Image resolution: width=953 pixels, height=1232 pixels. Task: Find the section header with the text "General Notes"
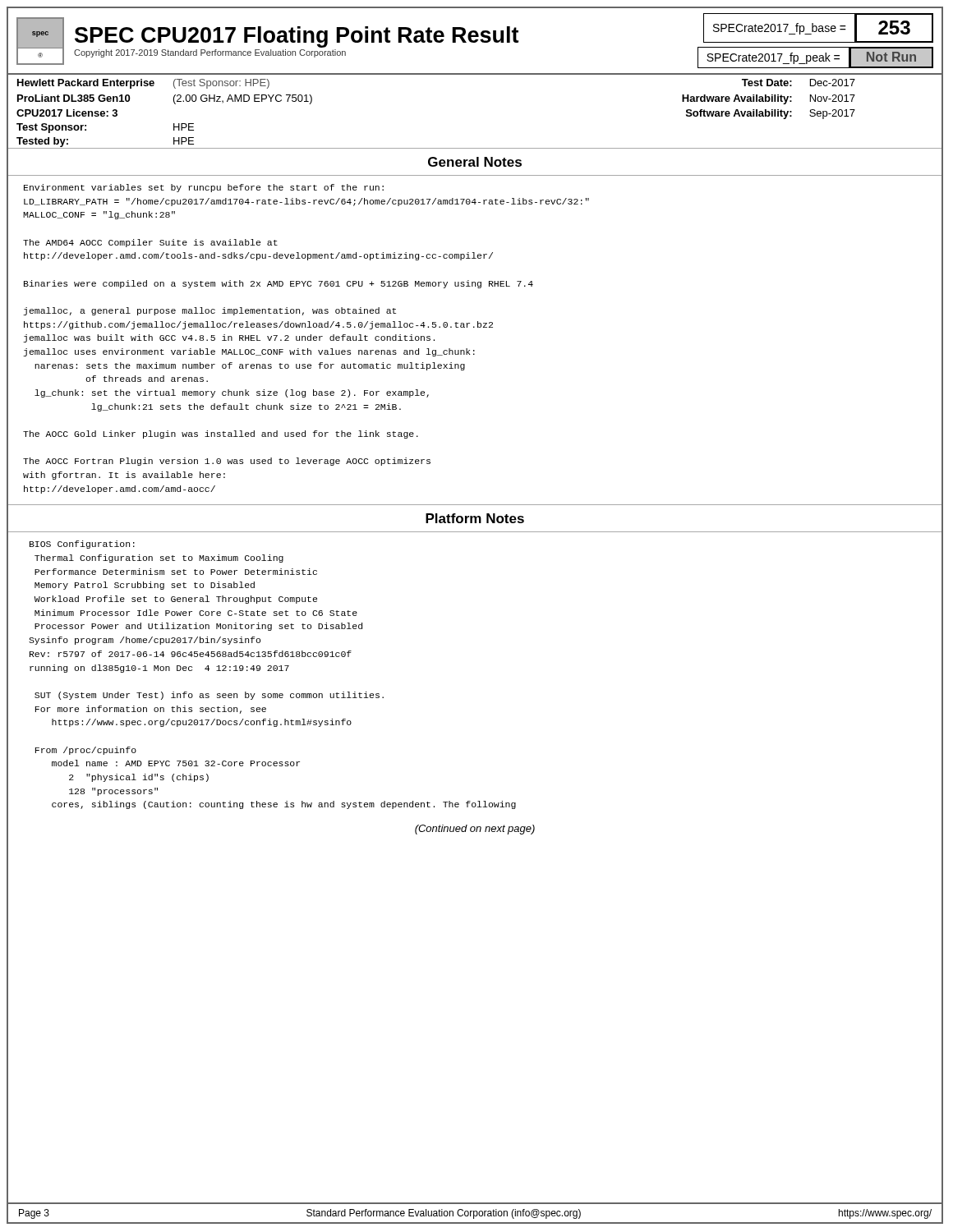tap(475, 162)
